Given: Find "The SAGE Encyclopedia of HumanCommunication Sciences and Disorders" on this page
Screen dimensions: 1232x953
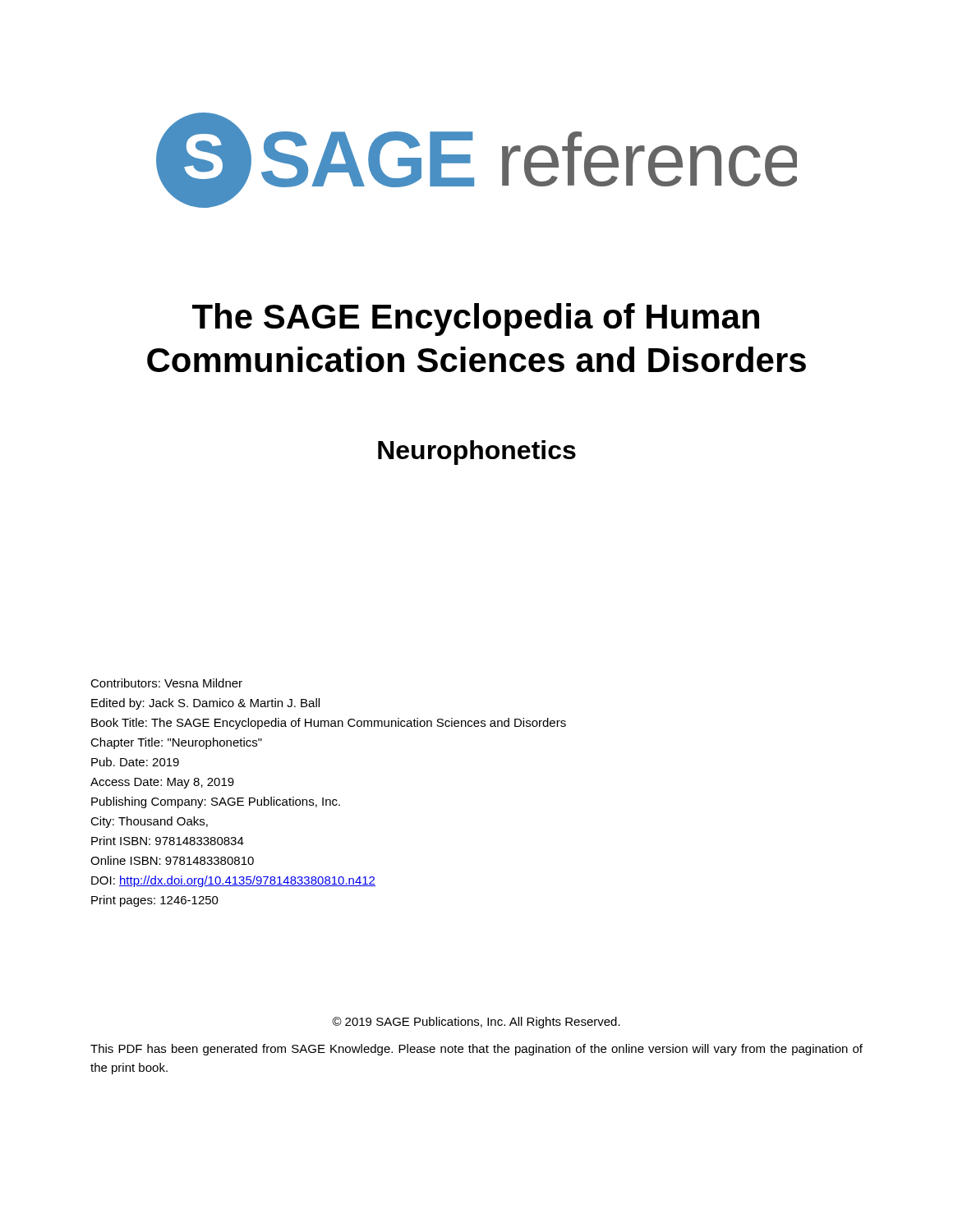Looking at the screenshot, I should [476, 339].
